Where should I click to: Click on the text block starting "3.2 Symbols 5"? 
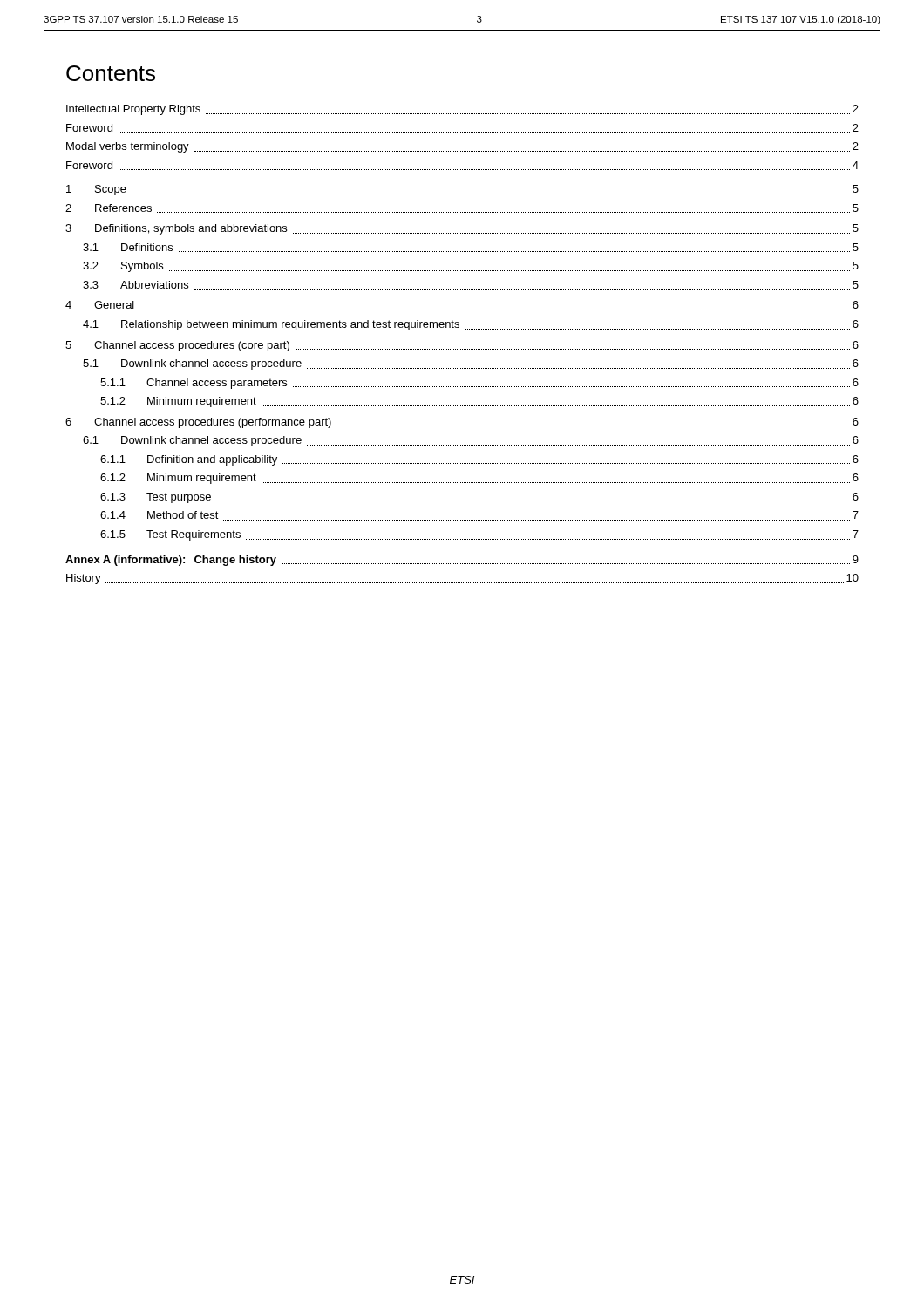tap(471, 266)
